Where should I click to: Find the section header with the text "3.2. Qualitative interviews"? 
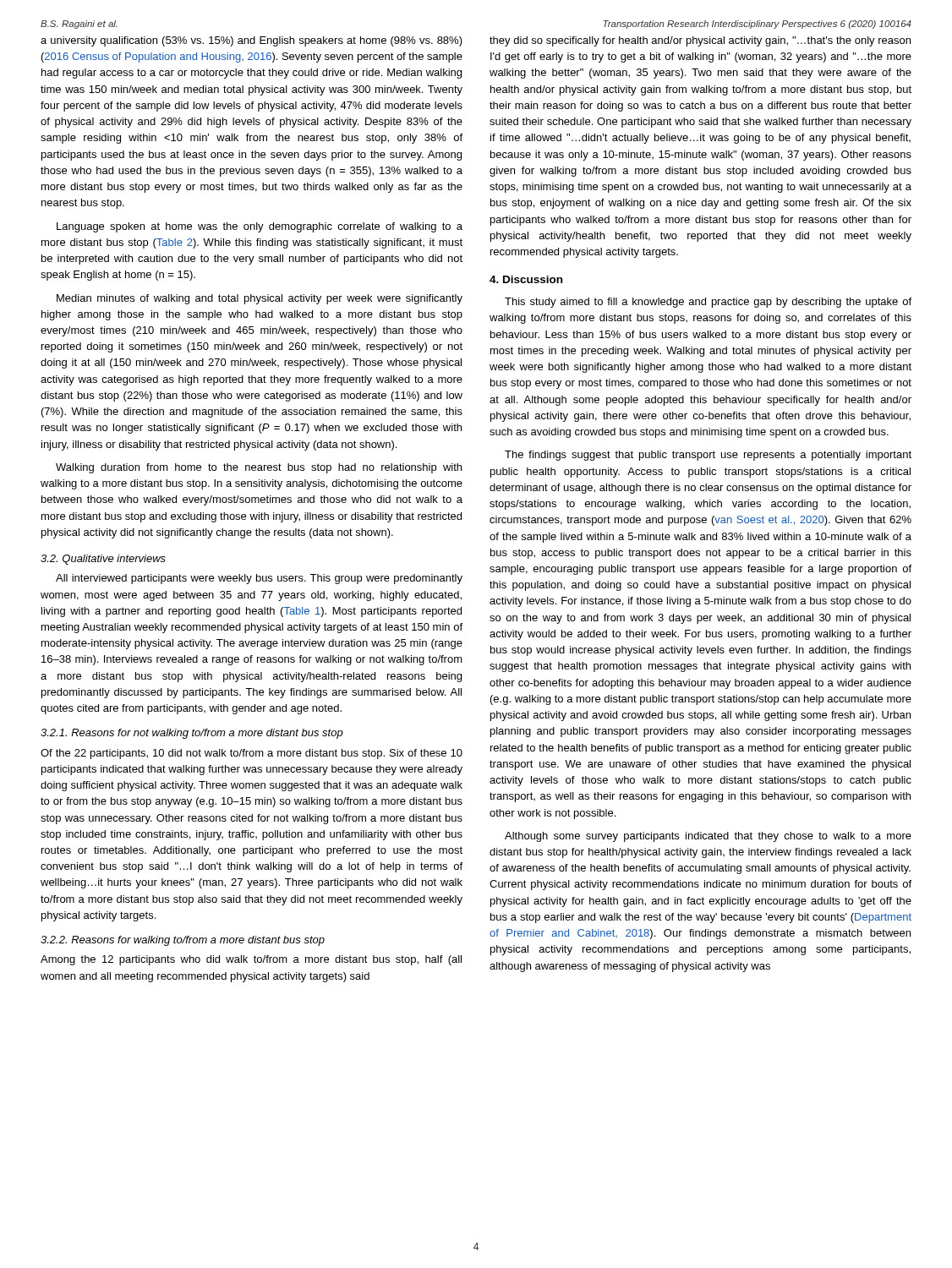[x=103, y=560]
